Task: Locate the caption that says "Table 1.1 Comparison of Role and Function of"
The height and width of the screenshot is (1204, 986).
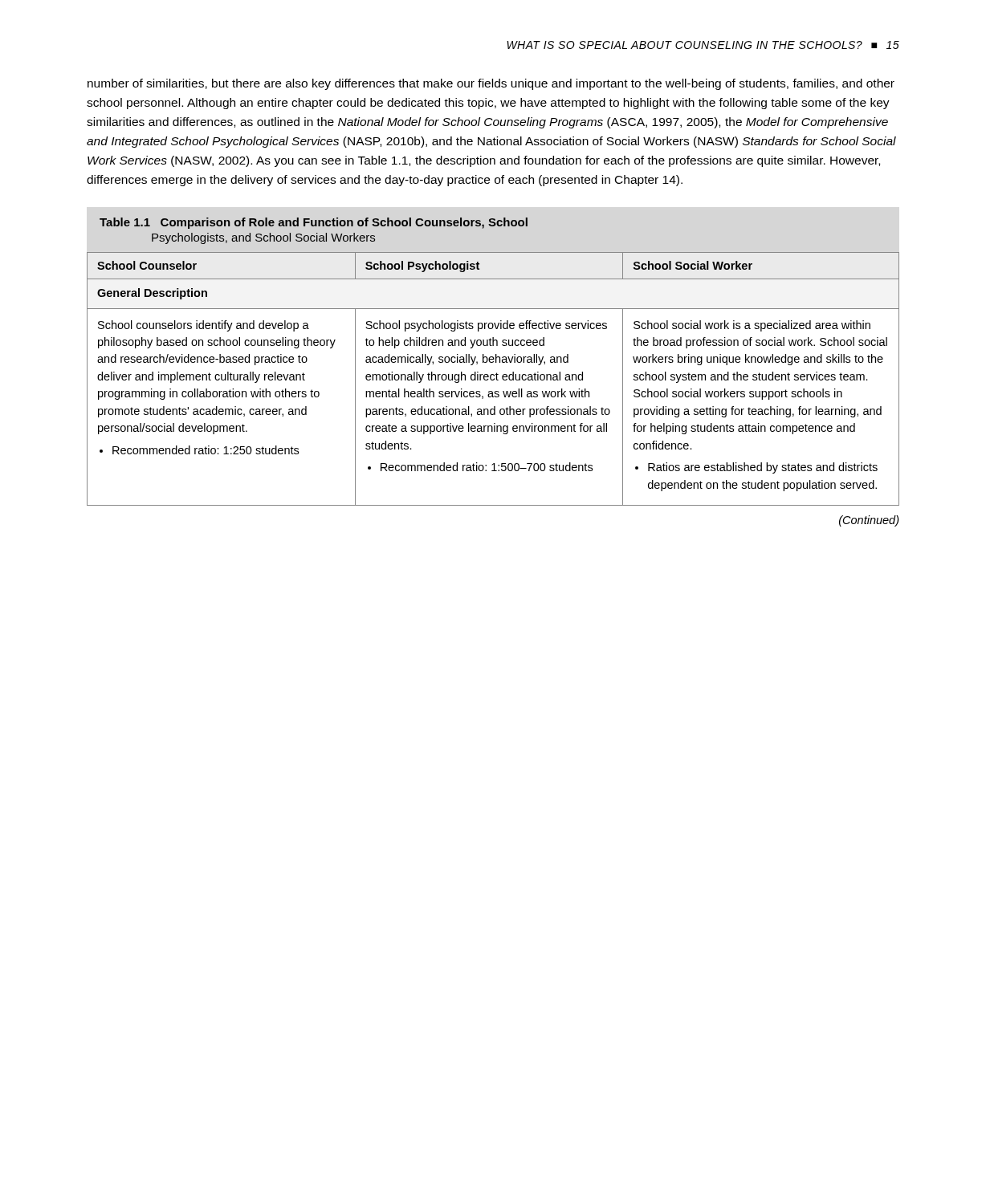Action: coord(493,230)
